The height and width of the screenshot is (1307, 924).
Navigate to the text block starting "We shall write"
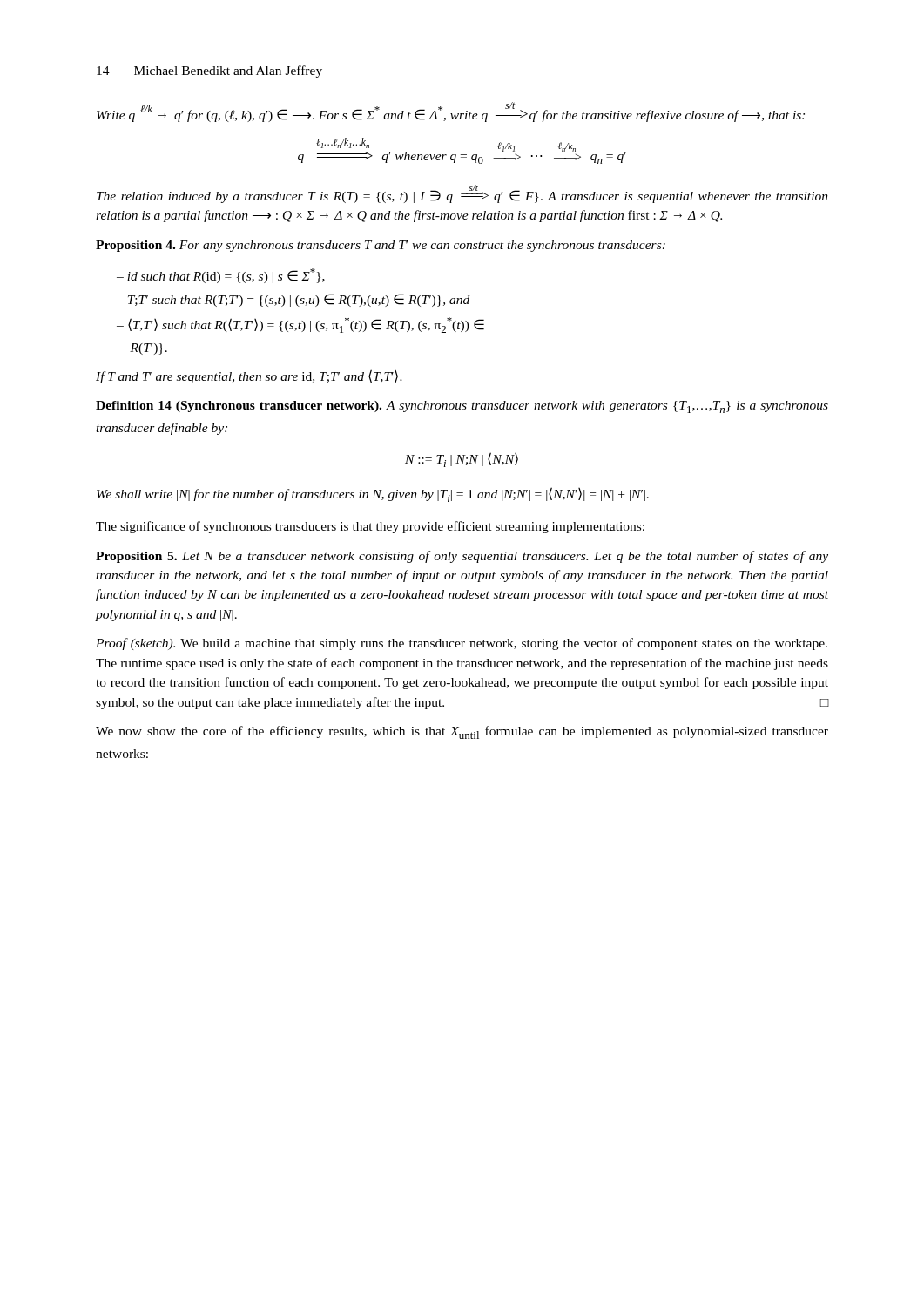(x=462, y=496)
